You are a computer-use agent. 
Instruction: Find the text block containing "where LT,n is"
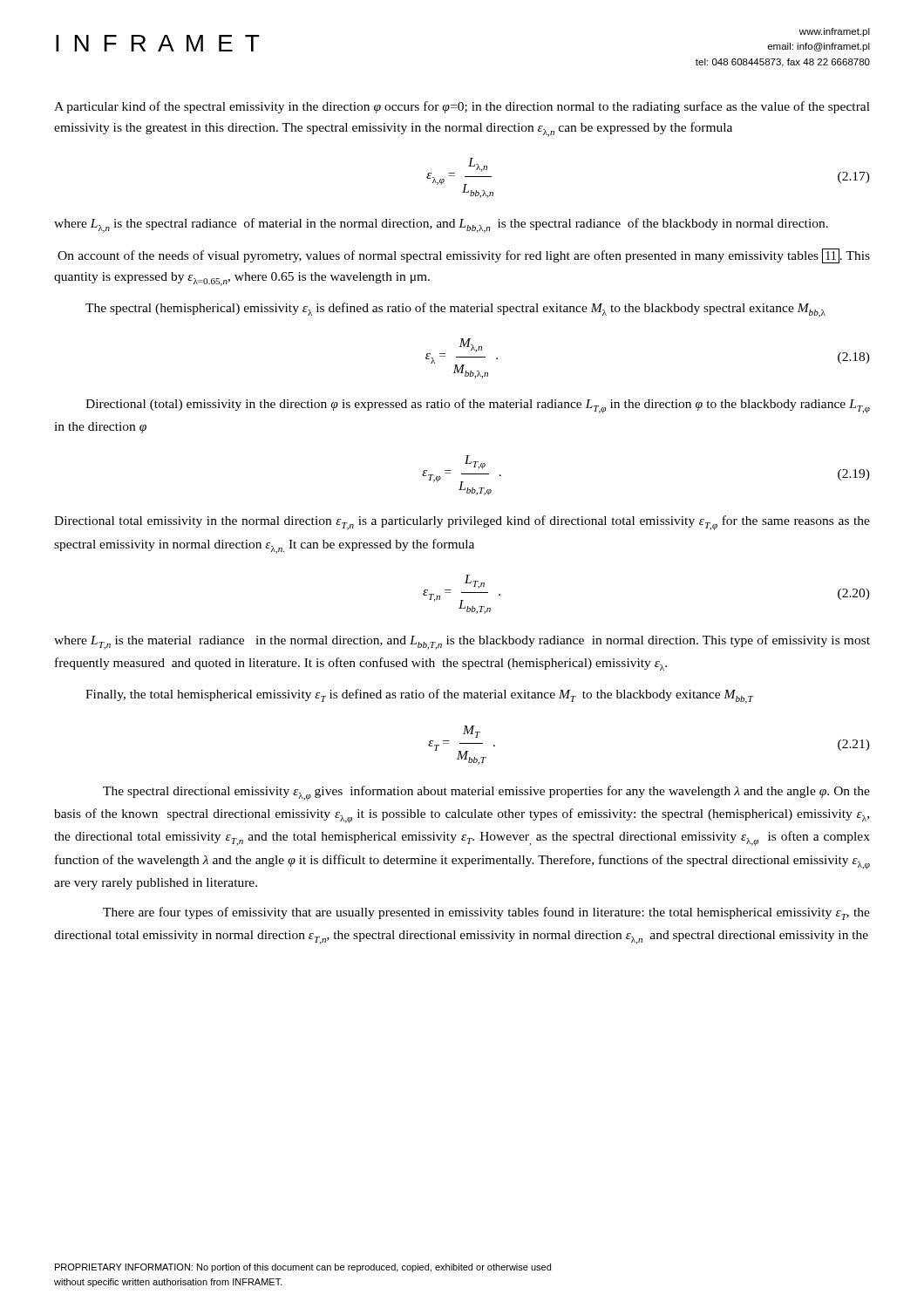(x=462, y=652)
